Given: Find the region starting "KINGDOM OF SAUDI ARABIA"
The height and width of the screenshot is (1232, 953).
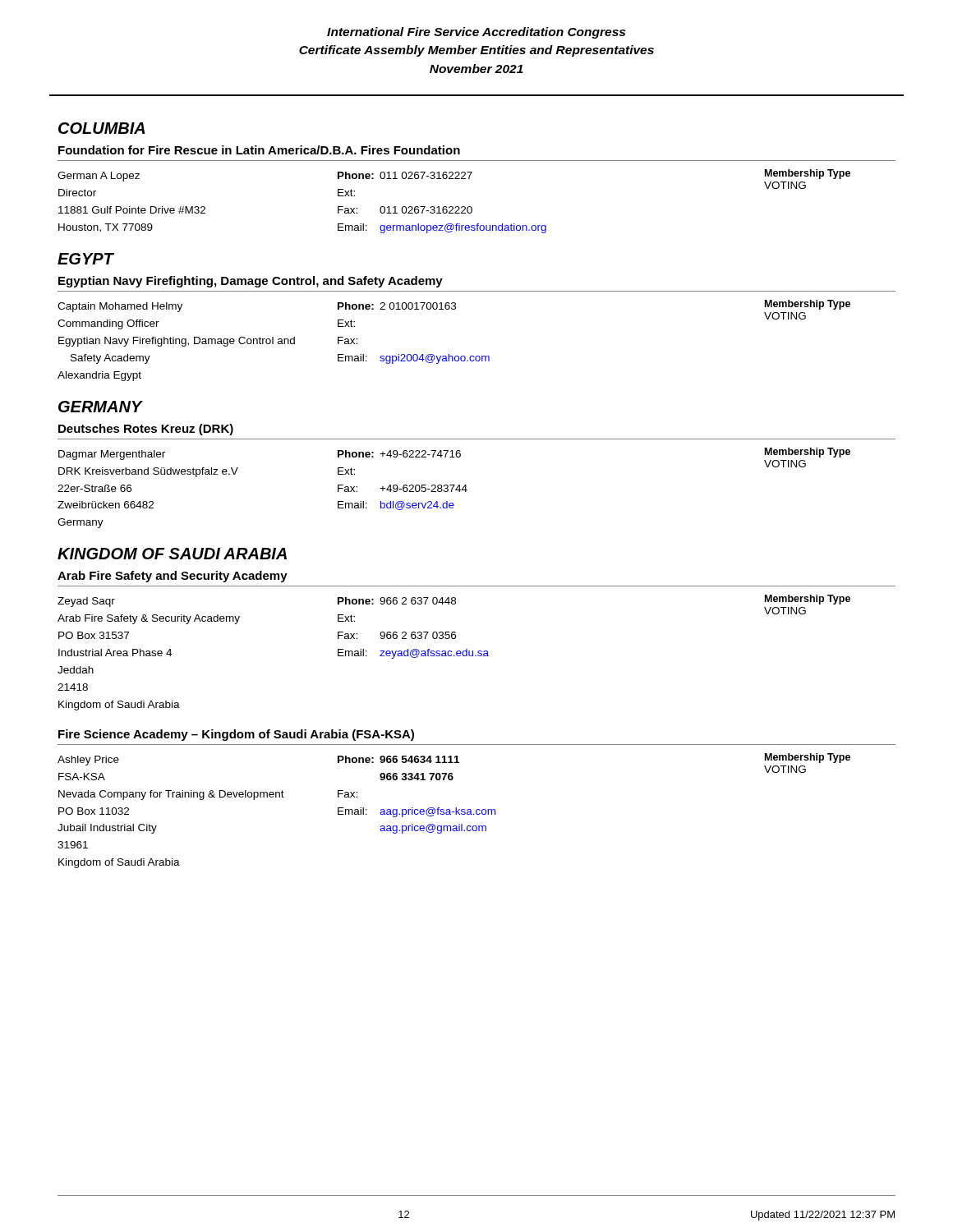Looking at the screenshot, I should click(173, 554).
